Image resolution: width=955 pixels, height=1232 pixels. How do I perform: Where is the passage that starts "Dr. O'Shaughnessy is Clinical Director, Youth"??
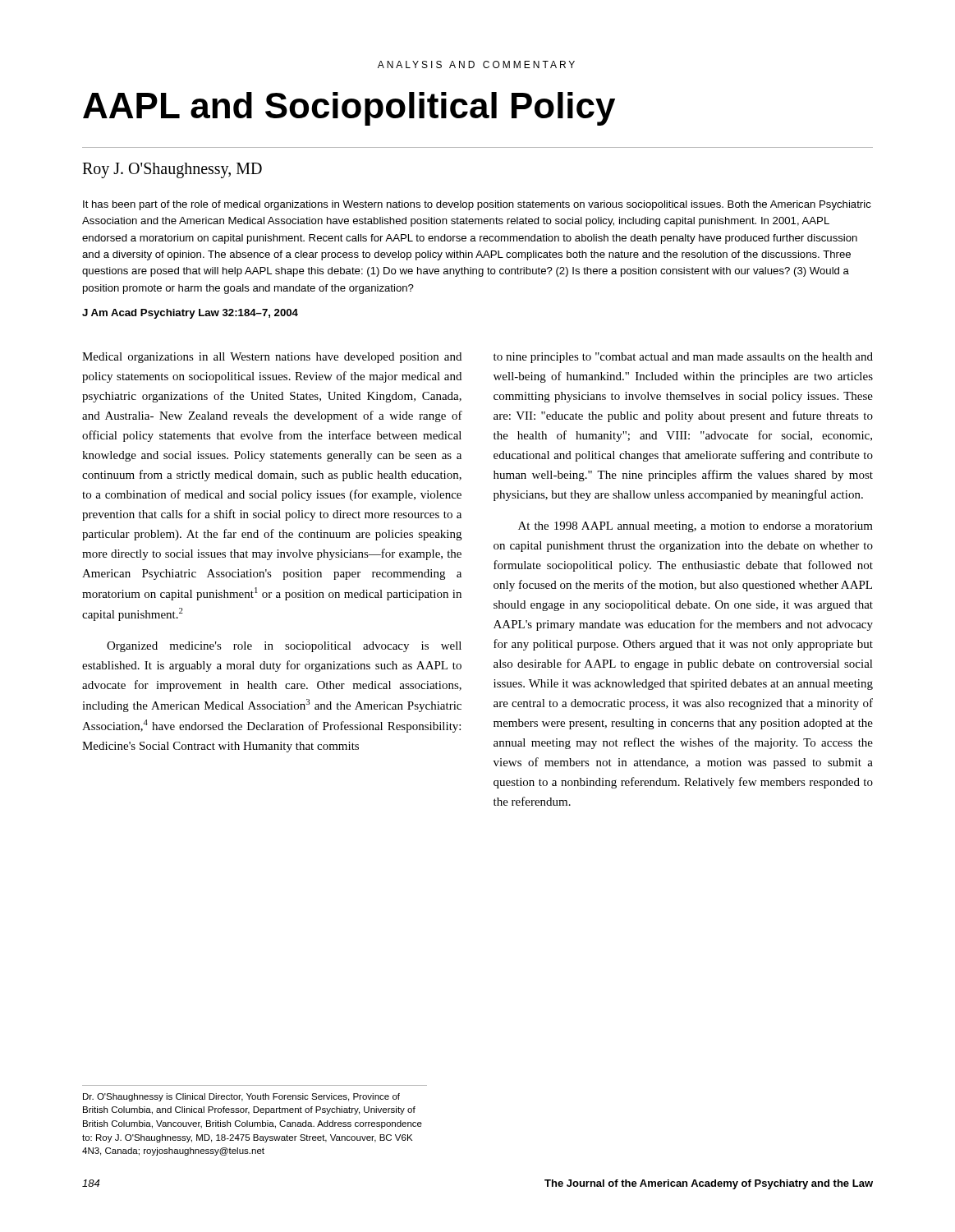tap(252, 1124)
